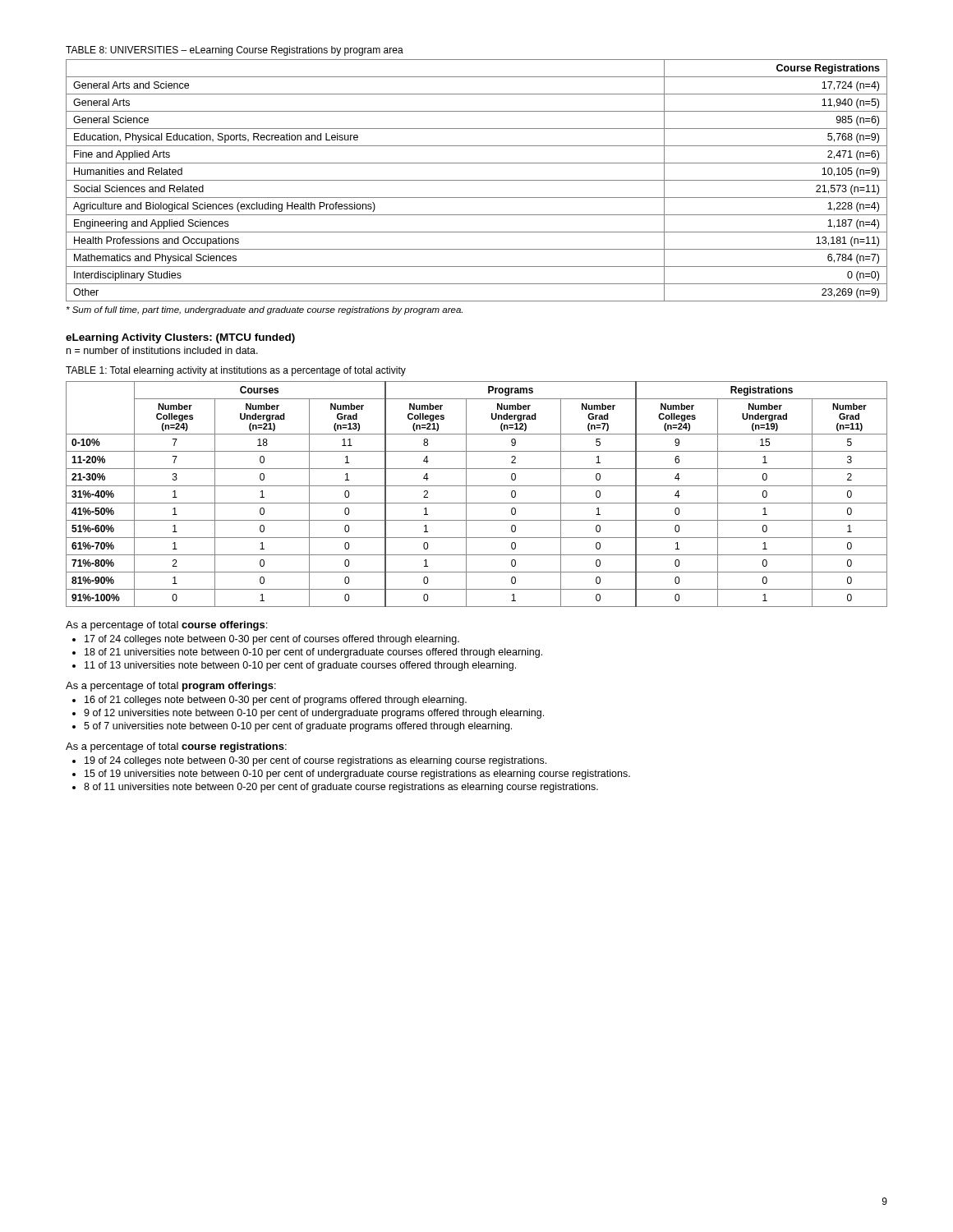Click on the caption containing "TABLE 8: UNIVERSITIES – eLearning"
This screenshot has height=1232, width=953.
click(x=234, y=50)
